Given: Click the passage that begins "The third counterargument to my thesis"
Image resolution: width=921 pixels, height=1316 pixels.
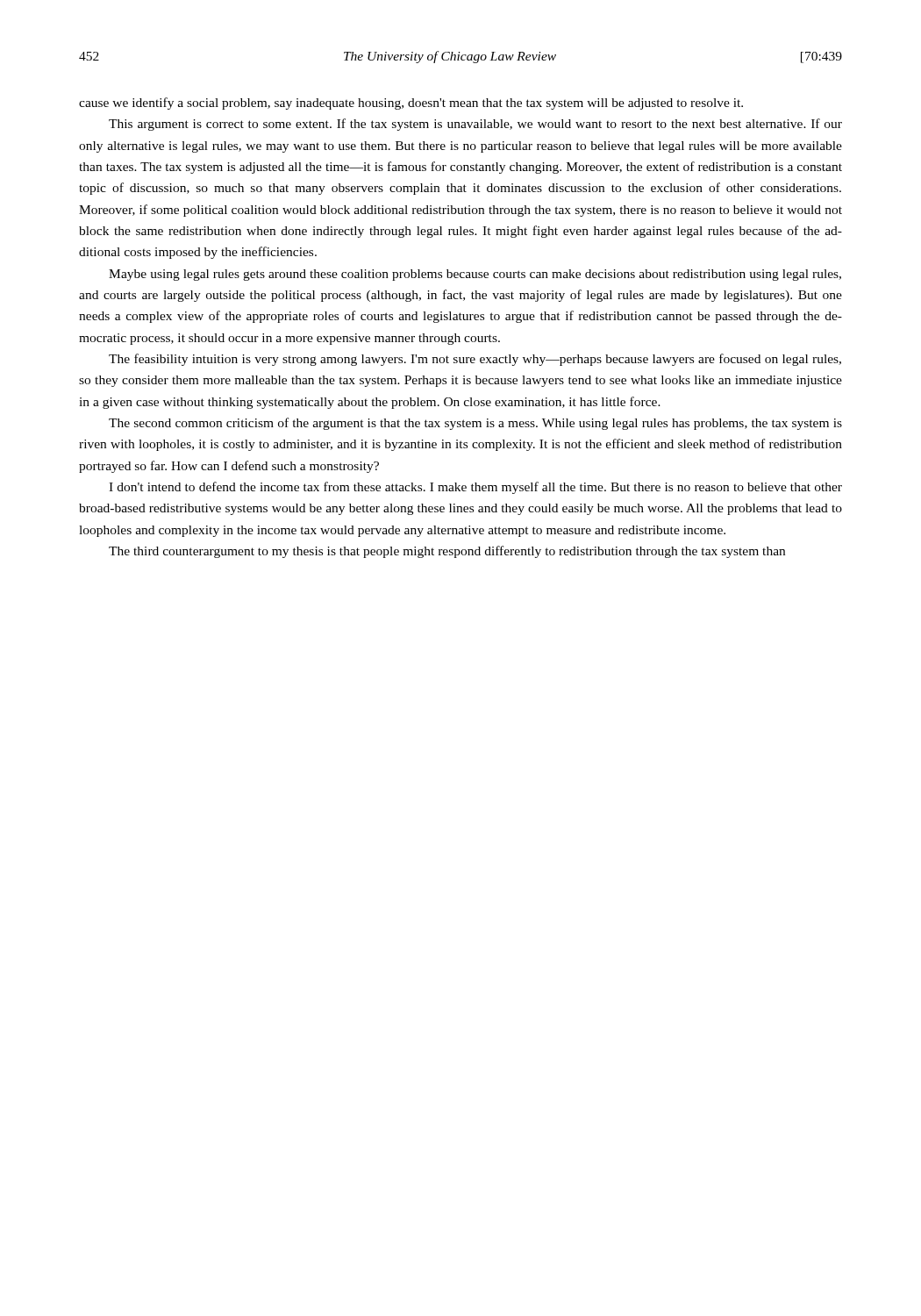Looking at the screenshot, I should tap(447, 550).
